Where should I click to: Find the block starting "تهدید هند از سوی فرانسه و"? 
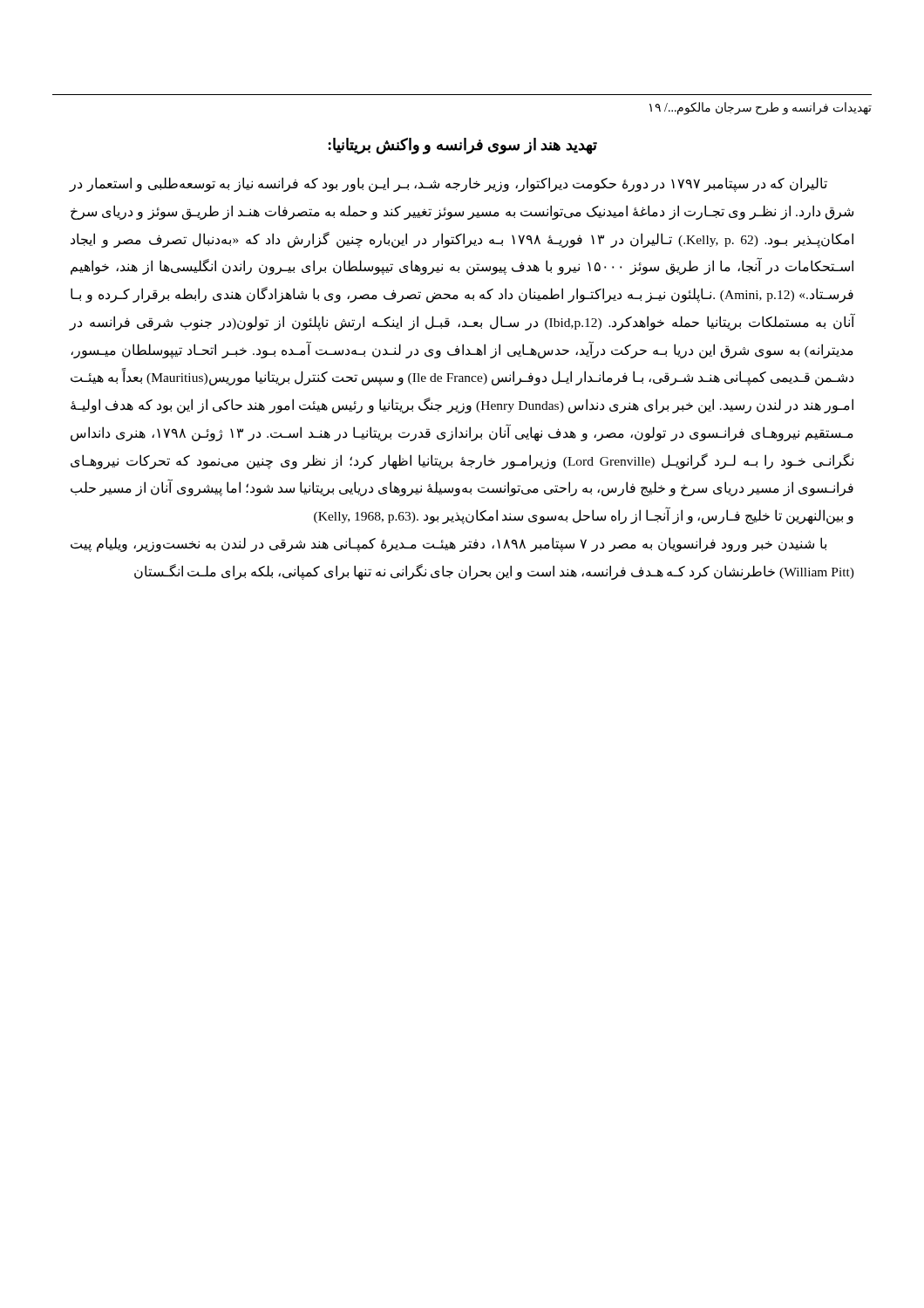click(462, 145)
